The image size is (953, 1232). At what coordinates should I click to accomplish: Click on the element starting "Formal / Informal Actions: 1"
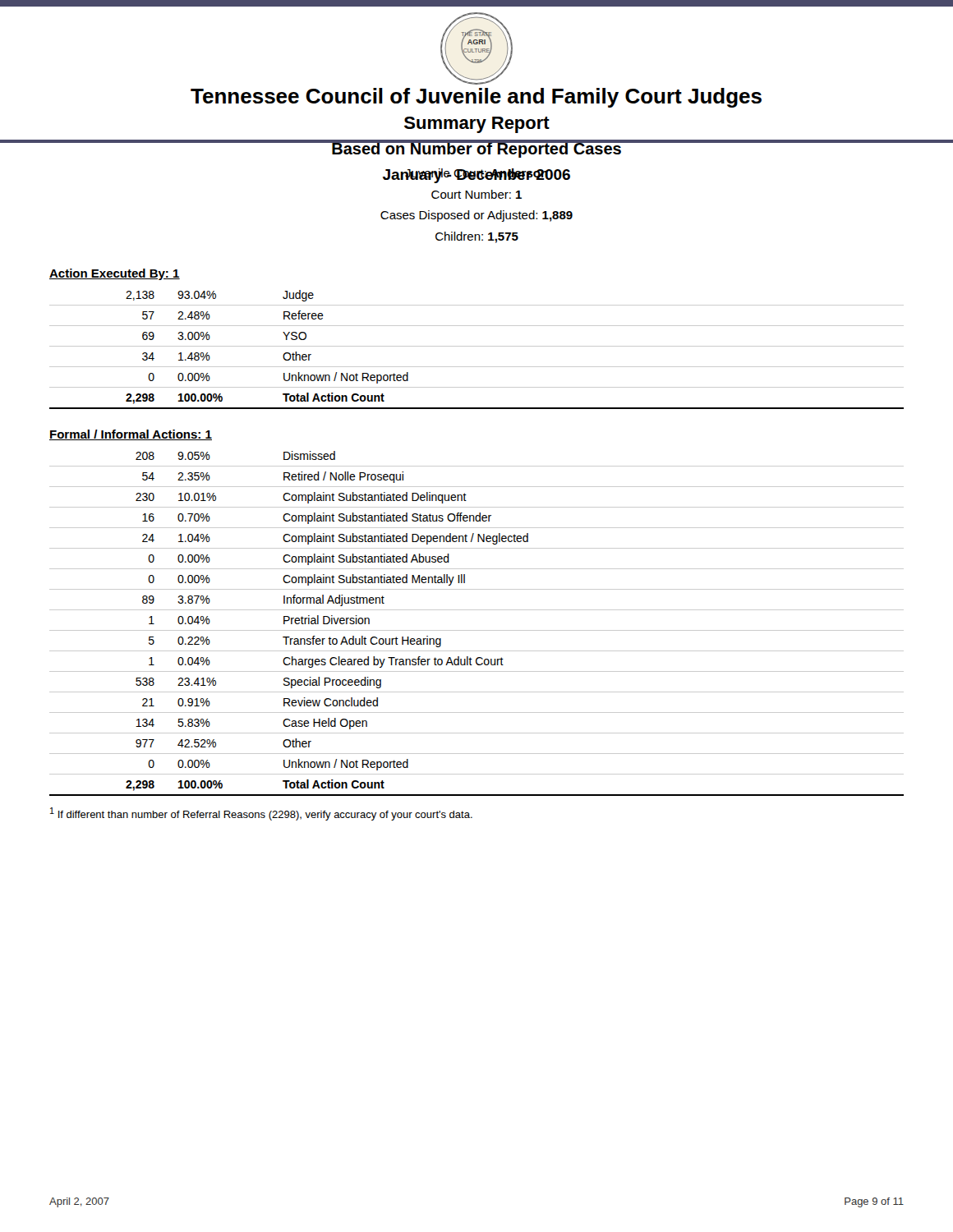click(131, 434)
